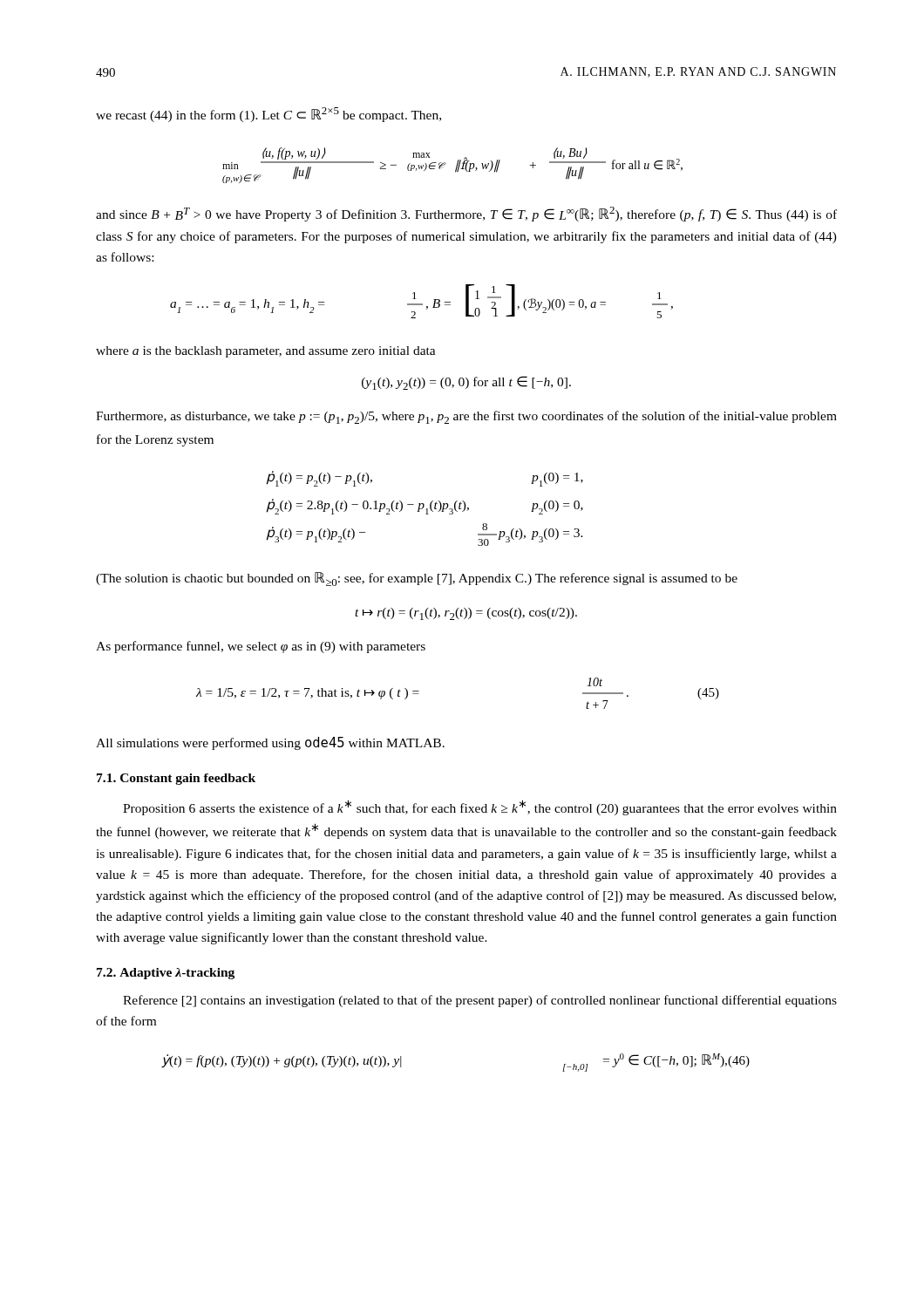The width and height of the screenshot is (924, 1308).
Task: Locate the block of text that opens with "where a is the backlash"
Action: [266, 350]
